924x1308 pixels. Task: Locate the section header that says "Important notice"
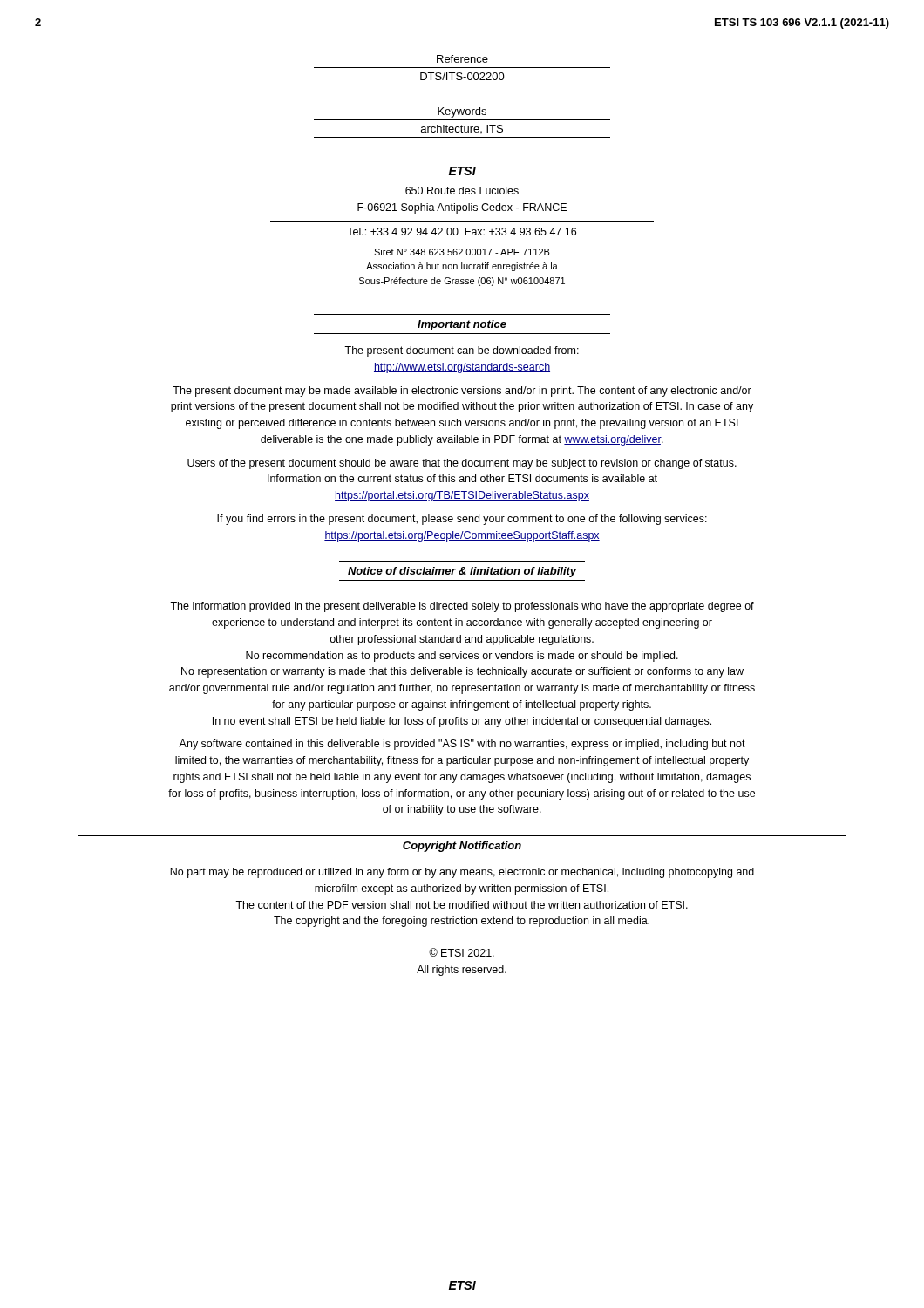point(462,324)
